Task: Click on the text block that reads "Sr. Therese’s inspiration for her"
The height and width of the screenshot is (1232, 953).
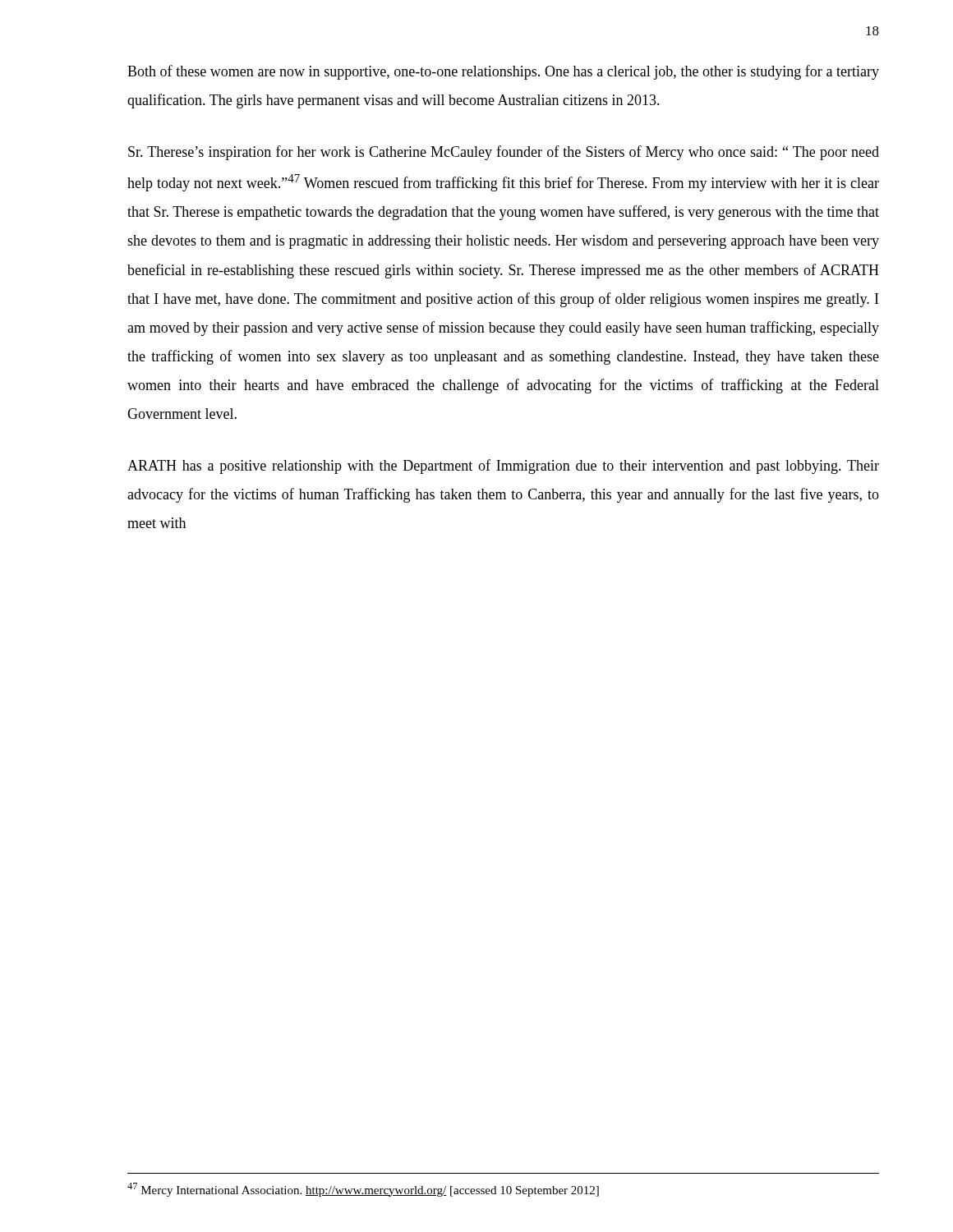Action: tap(503, 283)
